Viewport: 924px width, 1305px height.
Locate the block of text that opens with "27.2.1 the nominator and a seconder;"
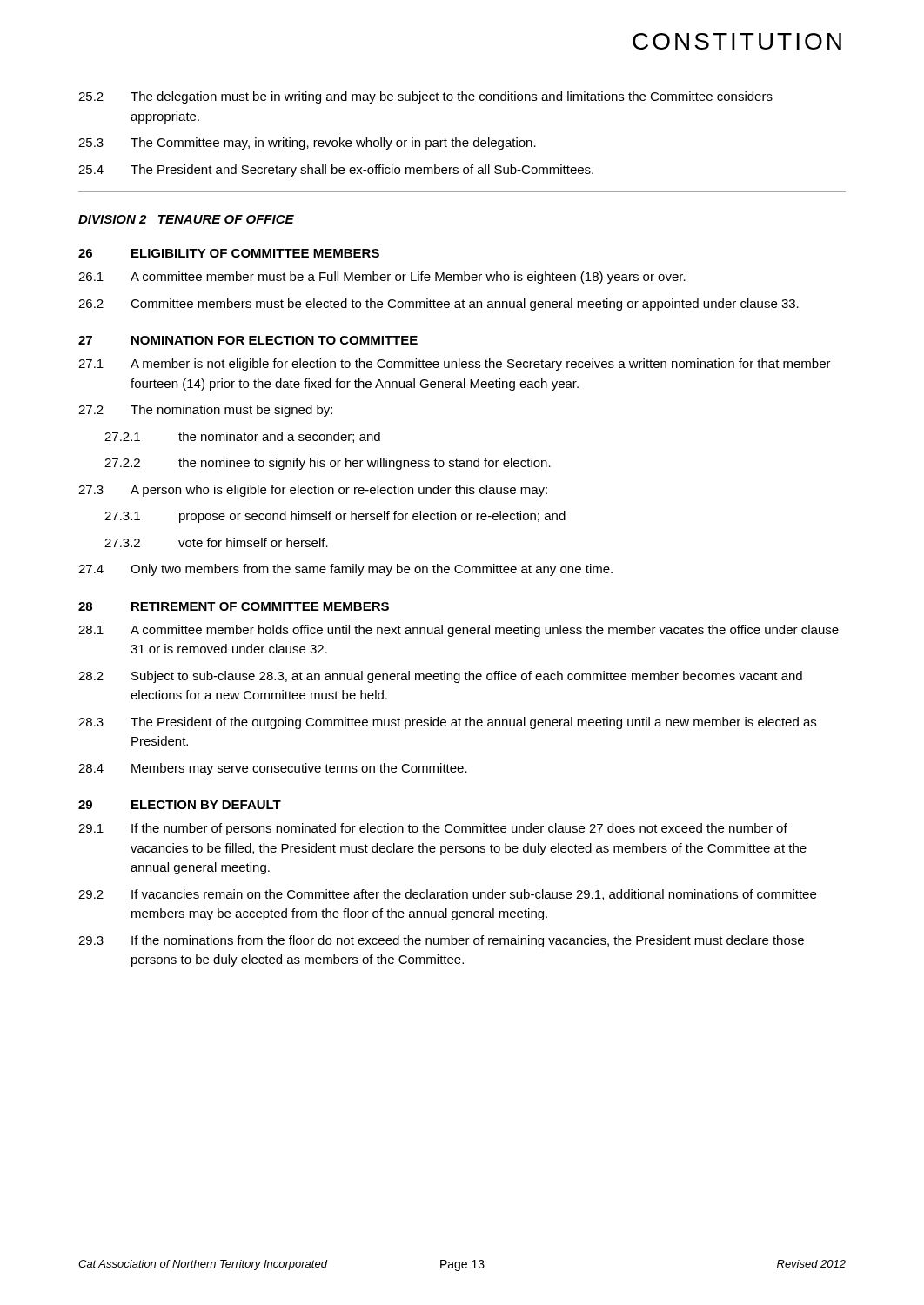click(242, 437)
